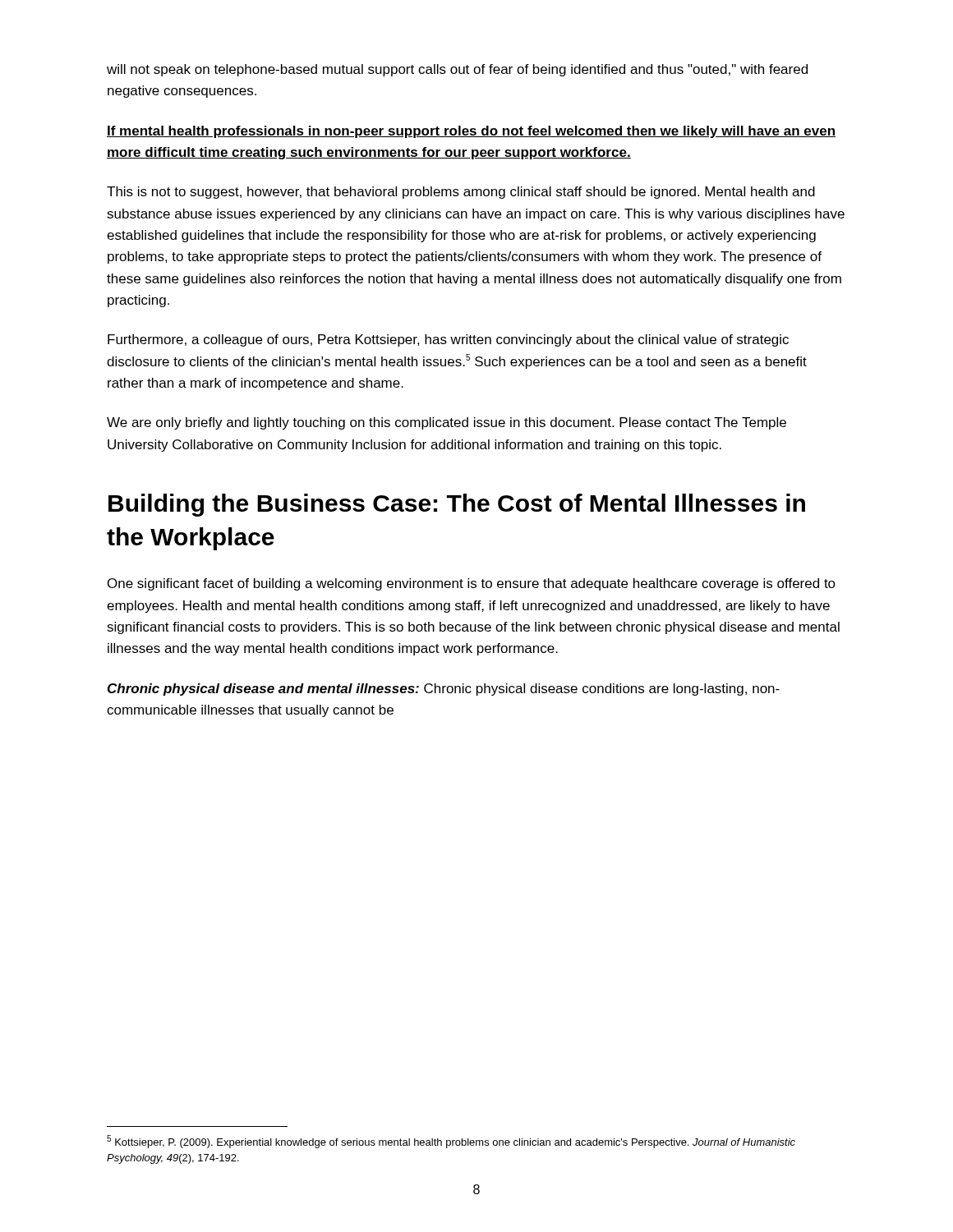Select the passage starting "If mental health"
Image resolution: width=953 pixels, height=1232 pixels.
[x=471, y=142]
